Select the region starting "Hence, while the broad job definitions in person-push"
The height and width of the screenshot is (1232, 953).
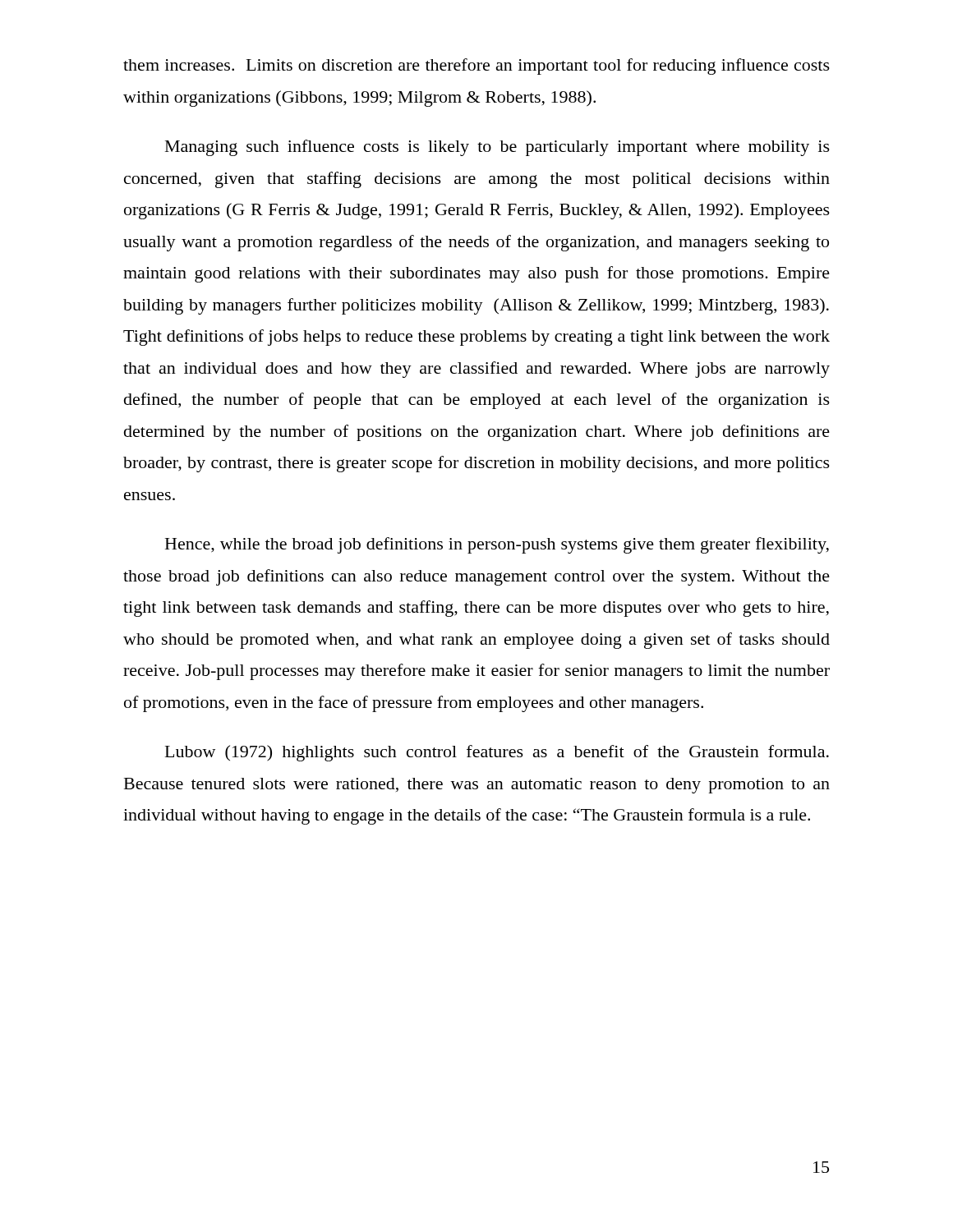click(476, 622)
